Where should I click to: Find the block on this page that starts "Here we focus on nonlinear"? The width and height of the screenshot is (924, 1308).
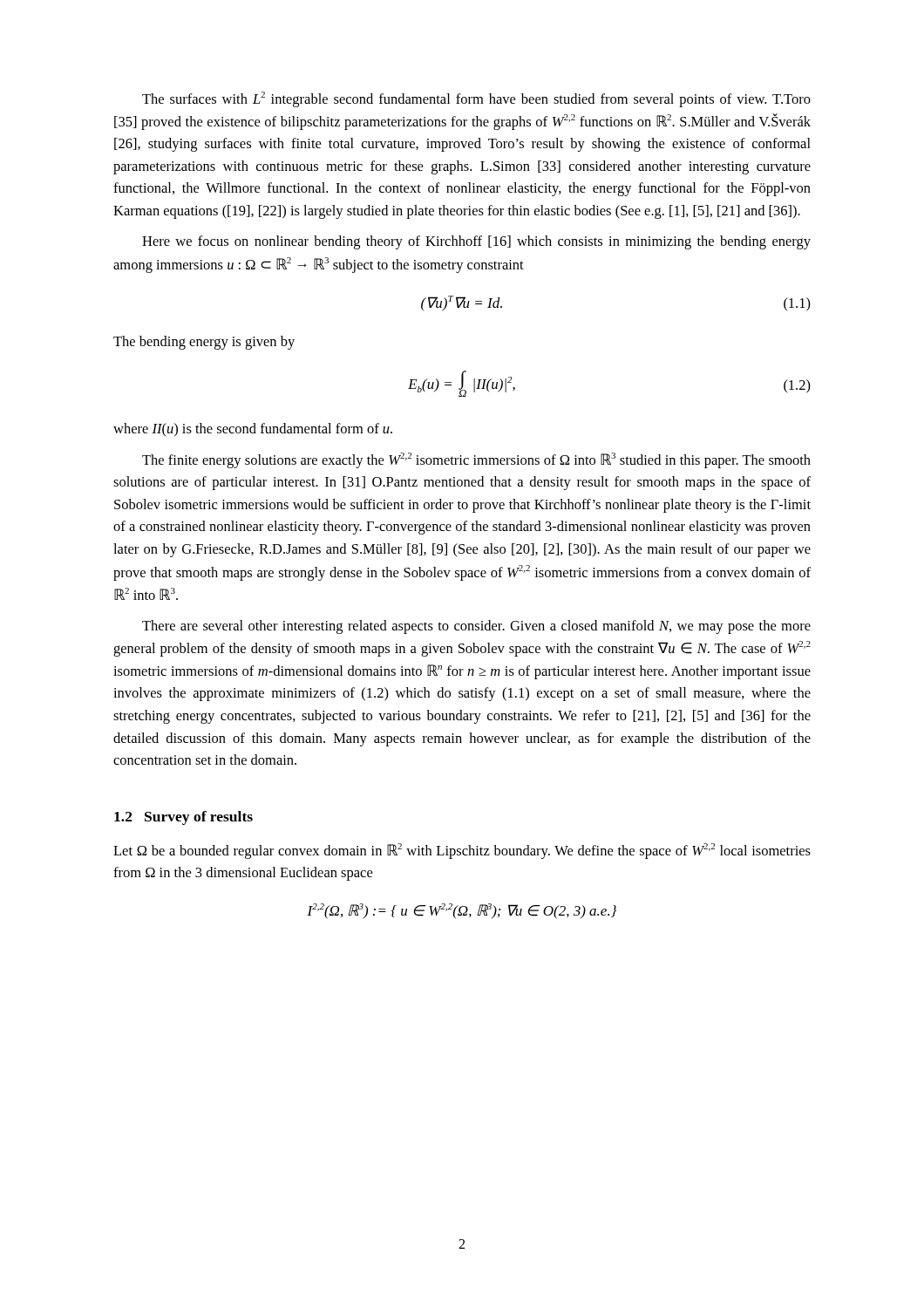[x=462, y=253]
